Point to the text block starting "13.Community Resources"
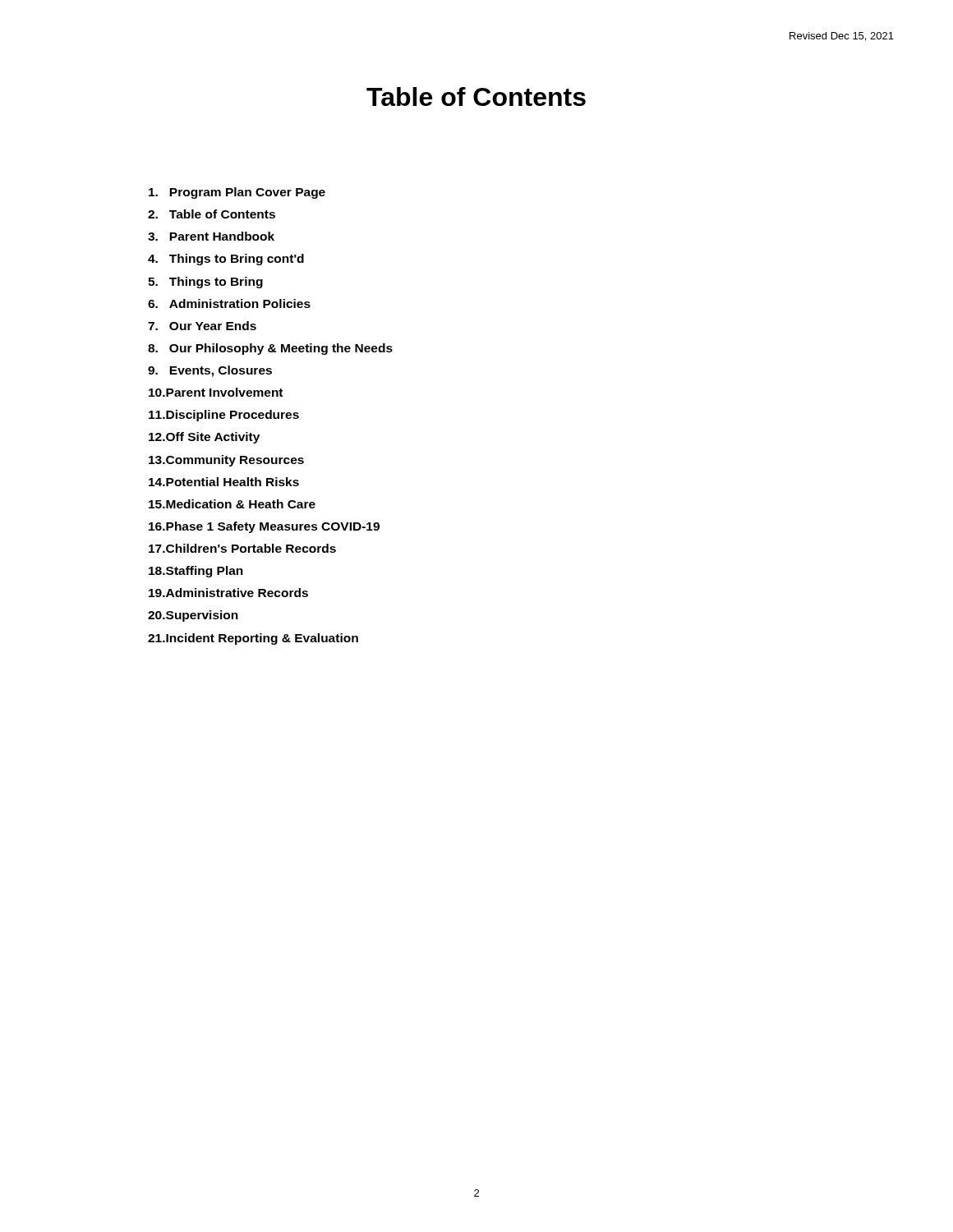 click(x=226, y=459)
